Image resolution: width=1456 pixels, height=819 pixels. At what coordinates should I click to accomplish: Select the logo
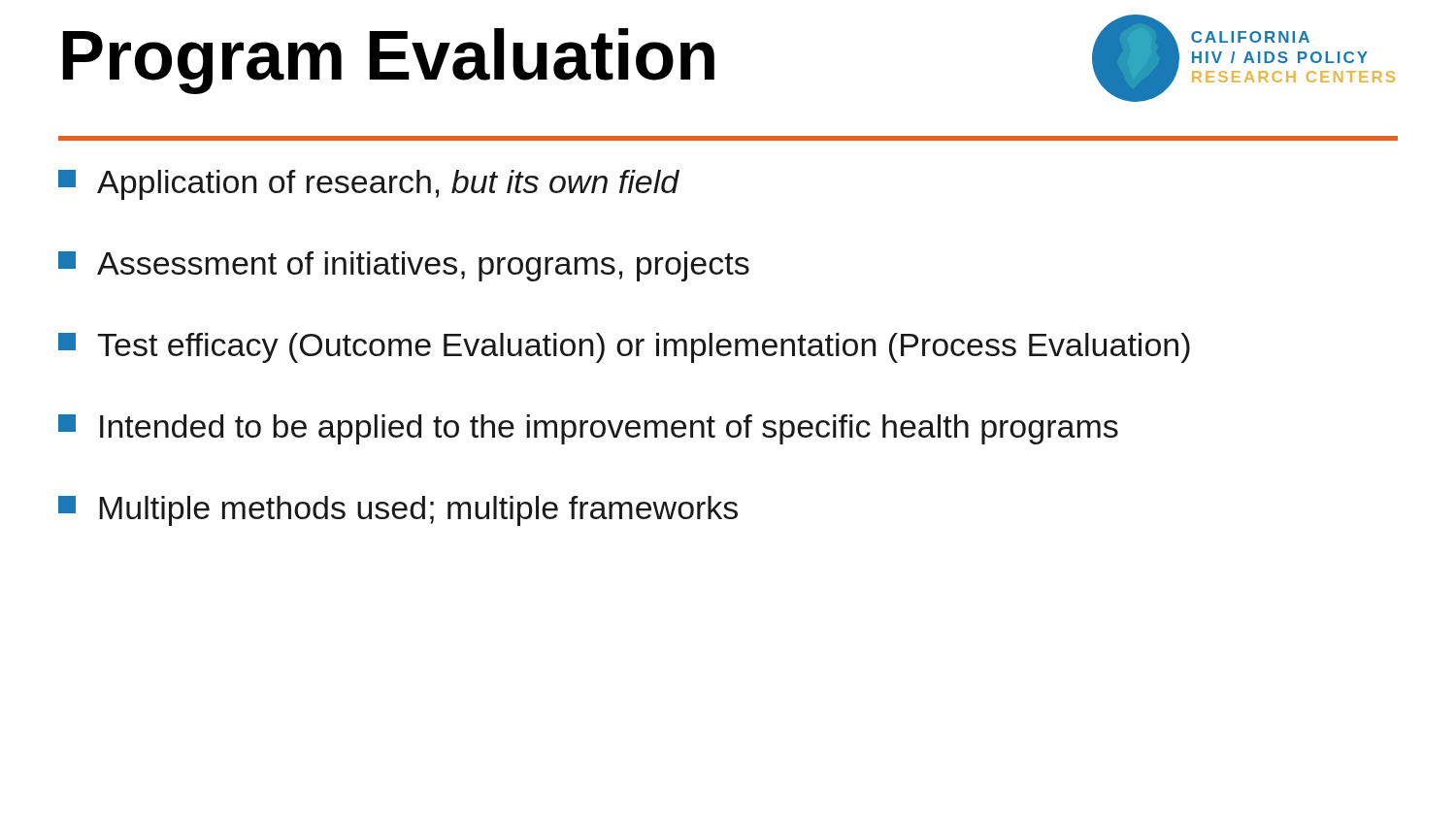tap(1245, 58)
